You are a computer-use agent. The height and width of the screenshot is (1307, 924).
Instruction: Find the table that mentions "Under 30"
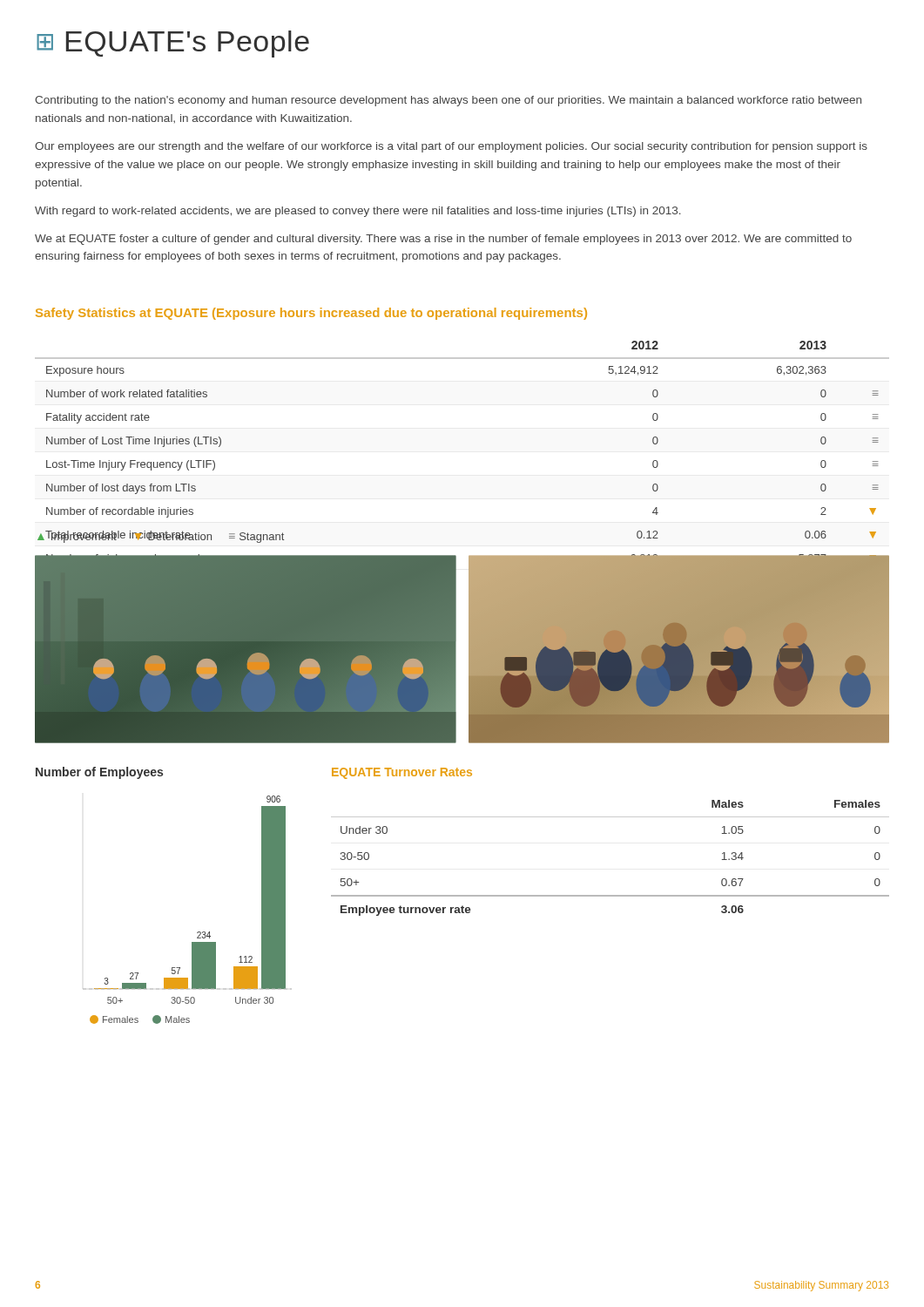click(x=610, y=856)
